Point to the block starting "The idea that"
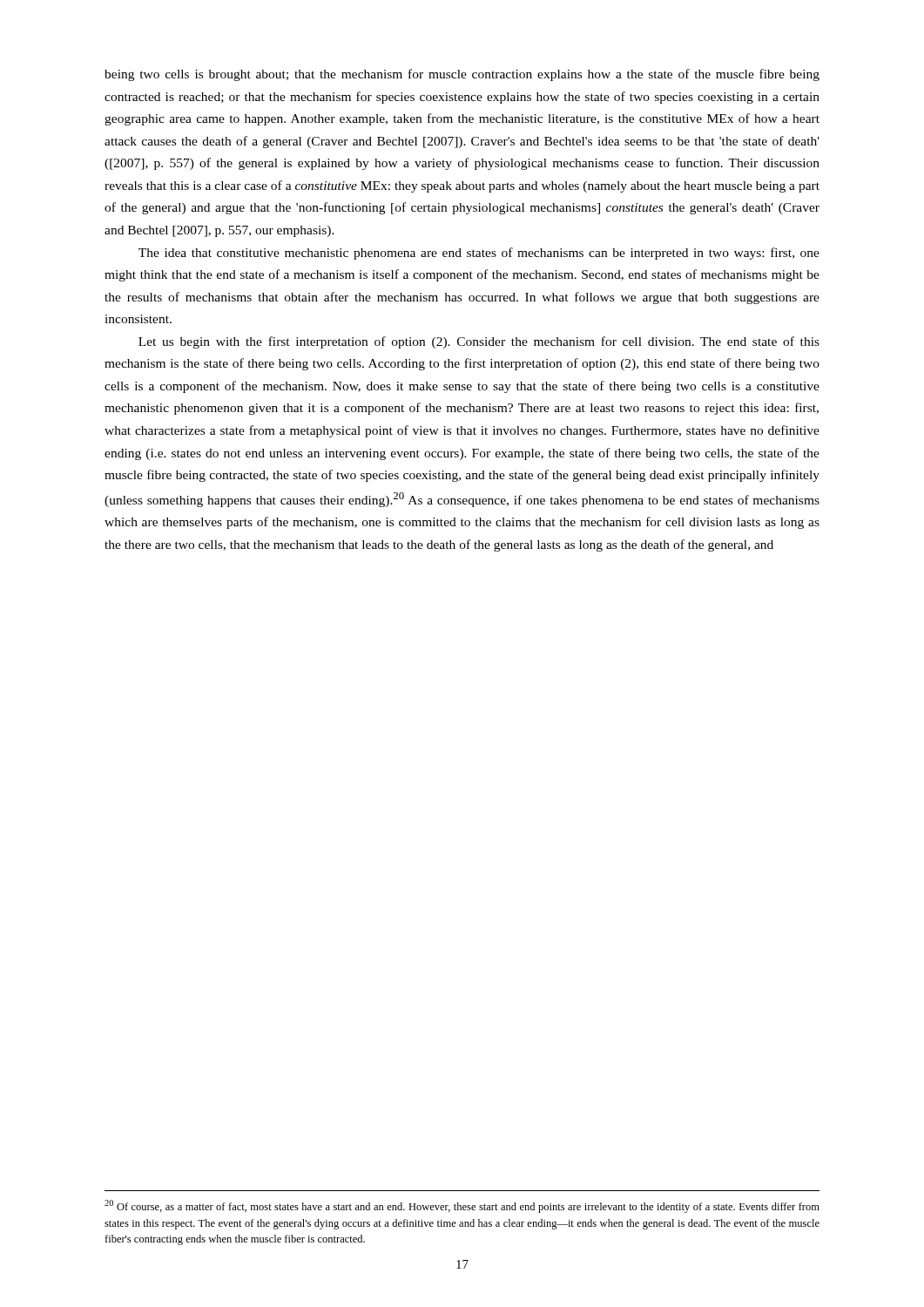Viewport: 924px width, 1307px height. (462, 285)
